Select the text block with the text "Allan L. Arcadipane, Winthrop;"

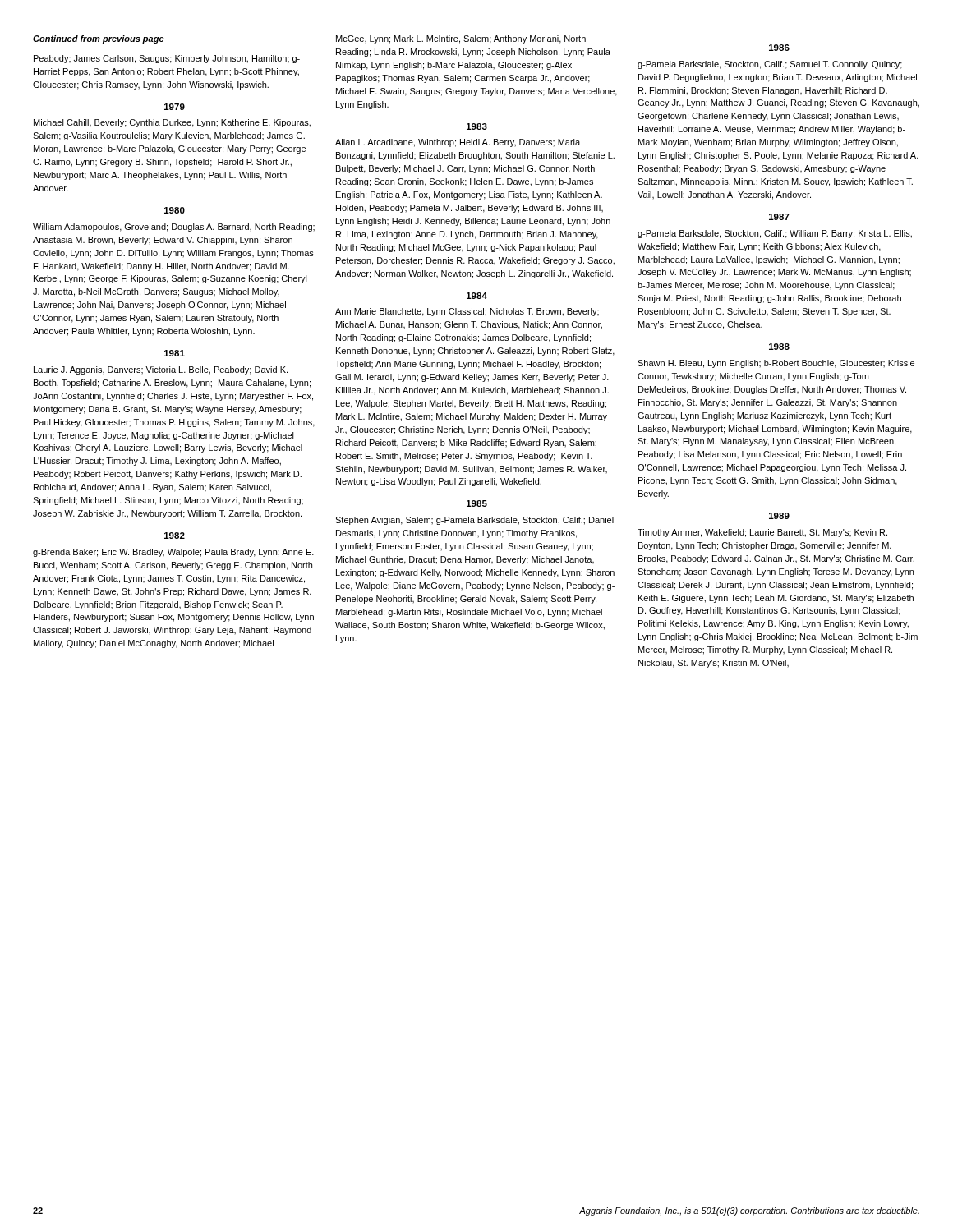point(475,208)
